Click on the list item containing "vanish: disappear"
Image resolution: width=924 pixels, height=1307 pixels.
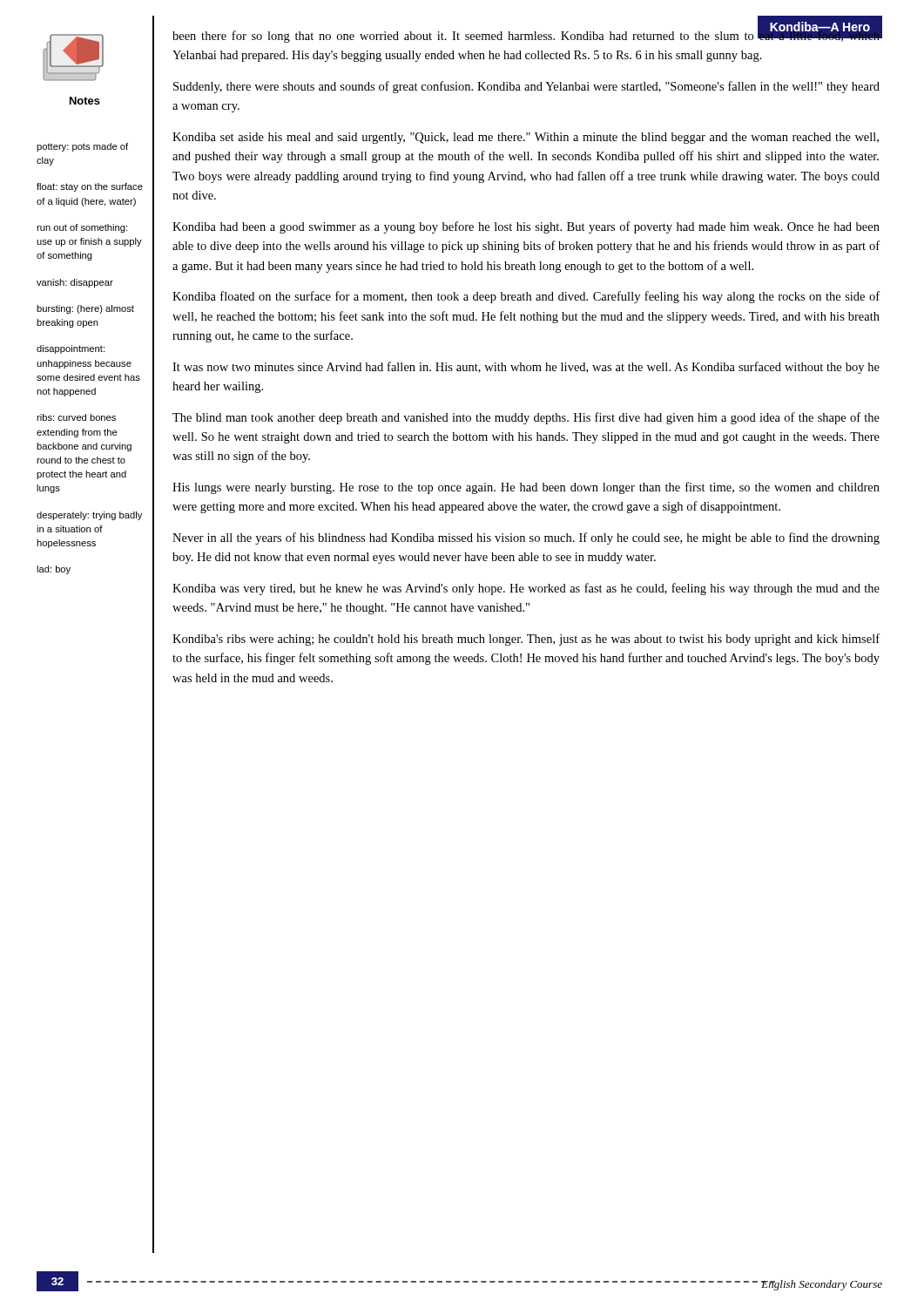(75, 282)
